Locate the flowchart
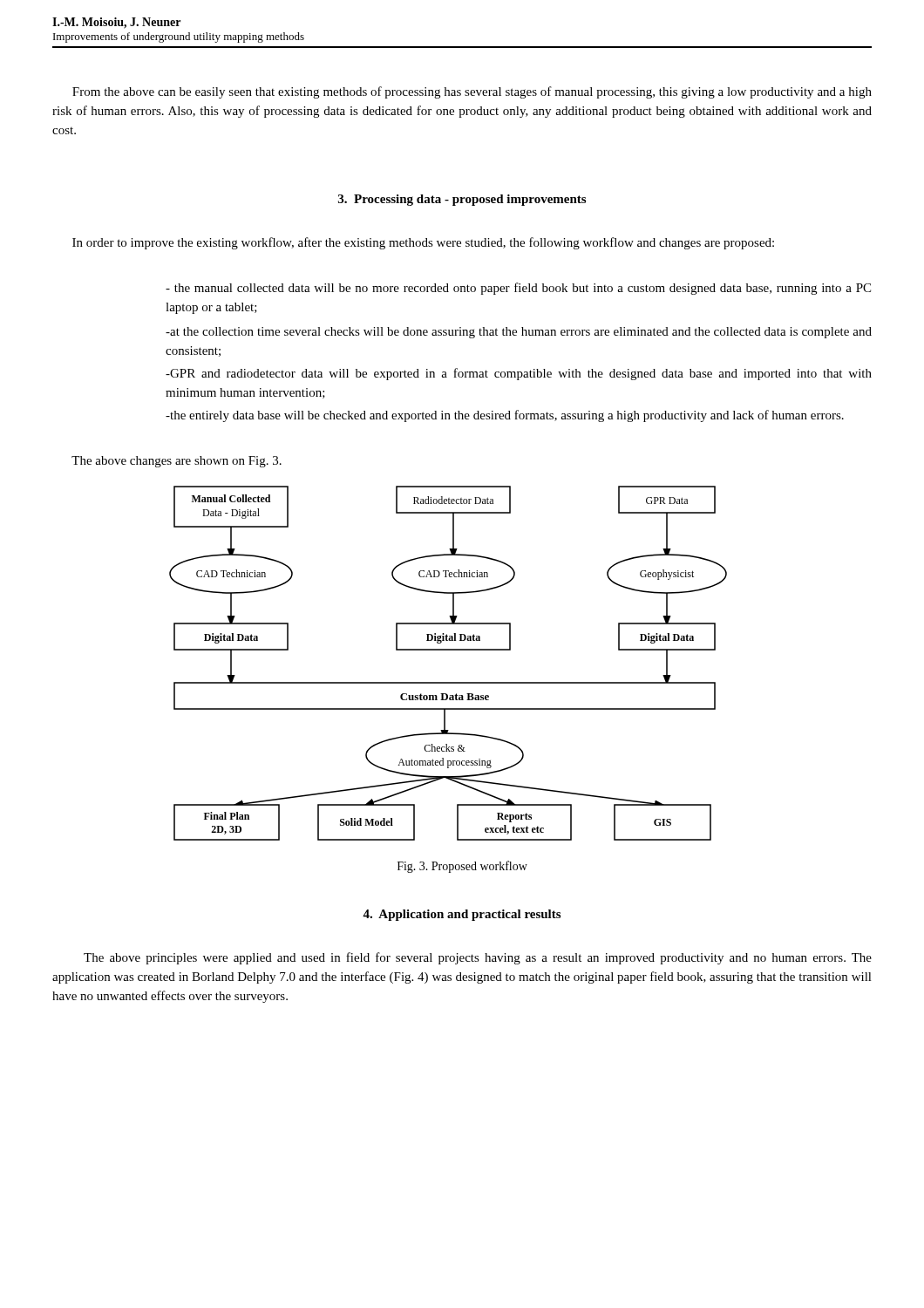Image resolution: width=924 pixels, height=1308 pixels. (462, 665)
